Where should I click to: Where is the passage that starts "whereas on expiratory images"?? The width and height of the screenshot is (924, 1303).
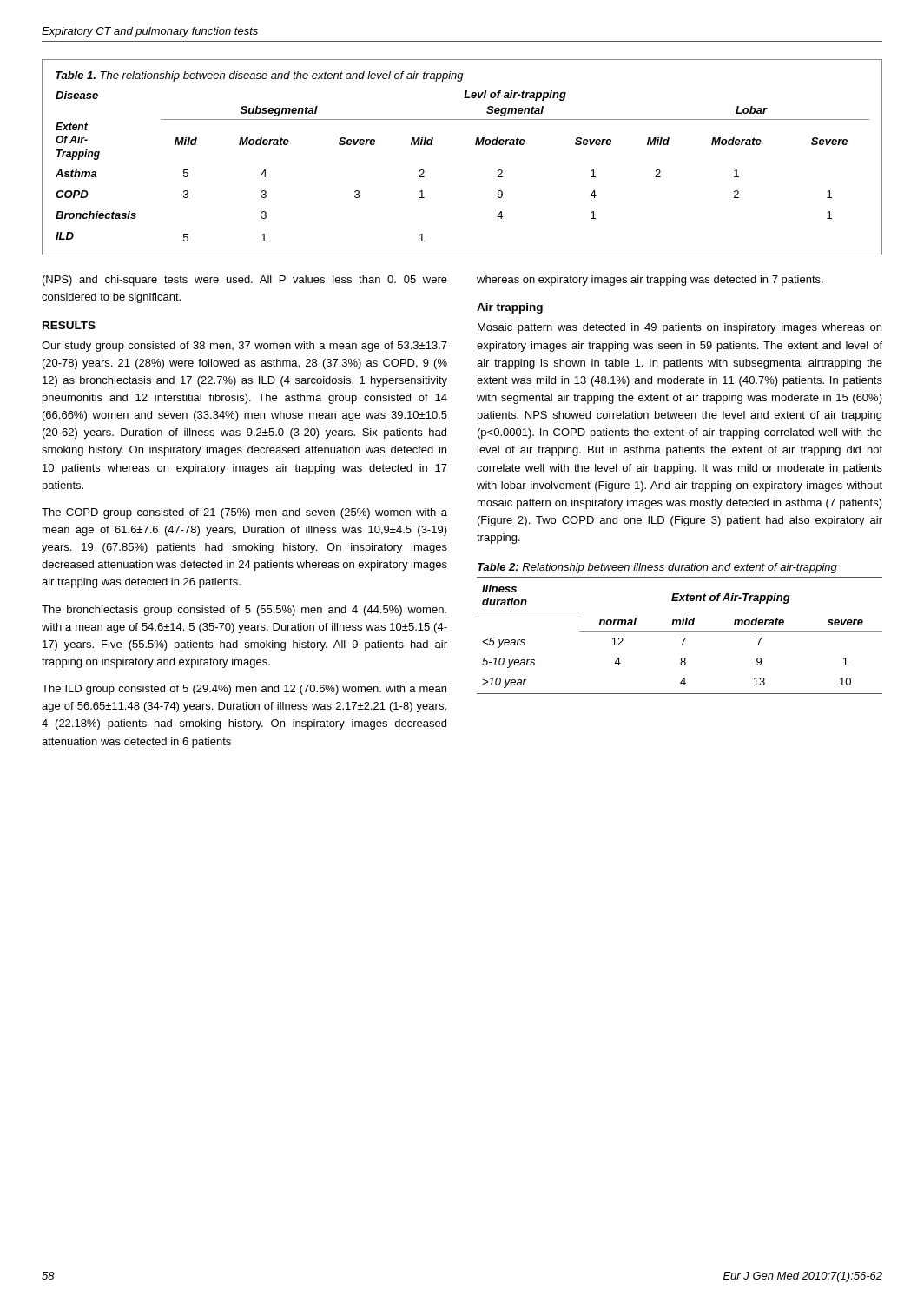point(650,279)
